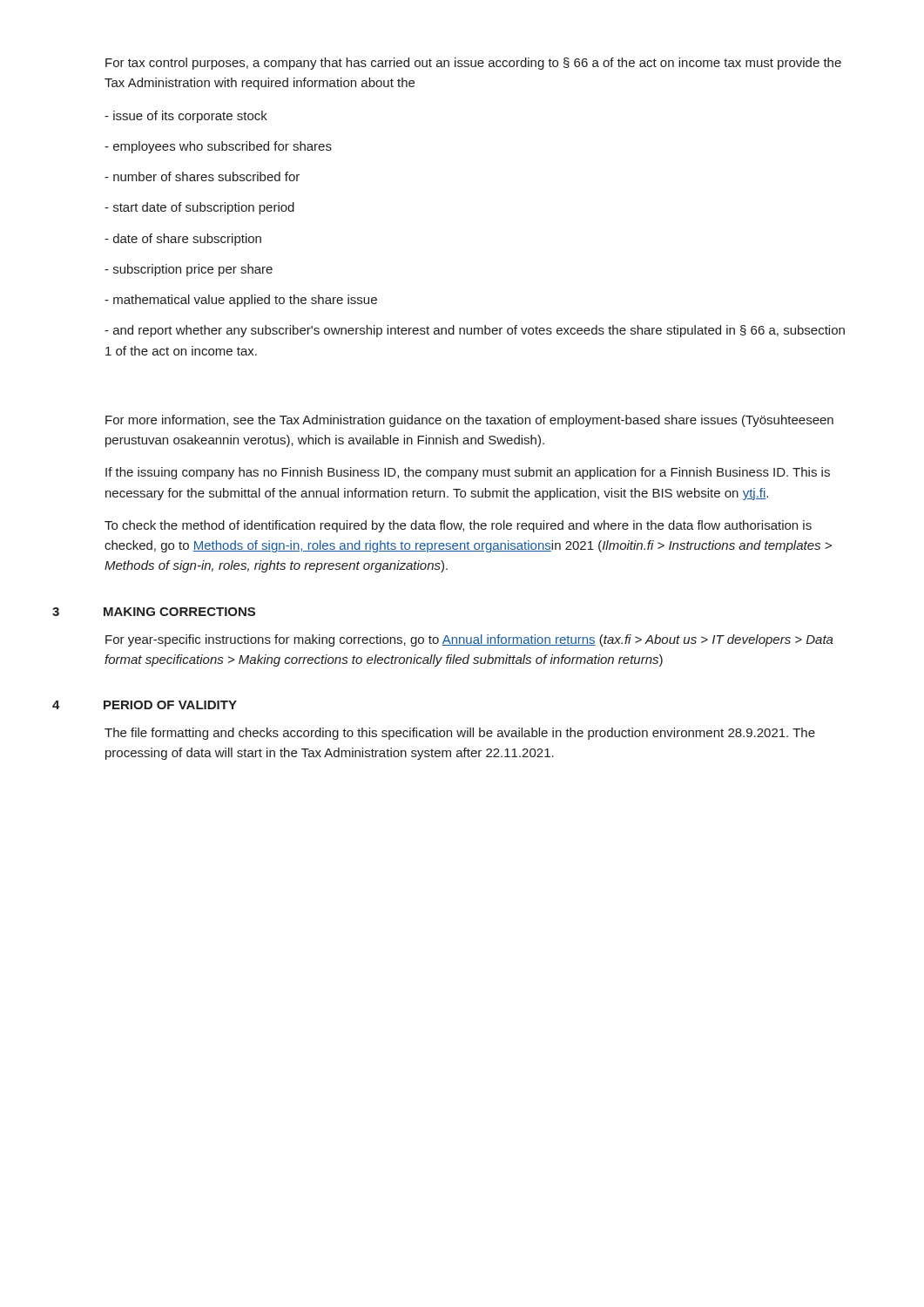Locate the text block containing "The file formatting and checks according to"

click(x=460, y=743)
